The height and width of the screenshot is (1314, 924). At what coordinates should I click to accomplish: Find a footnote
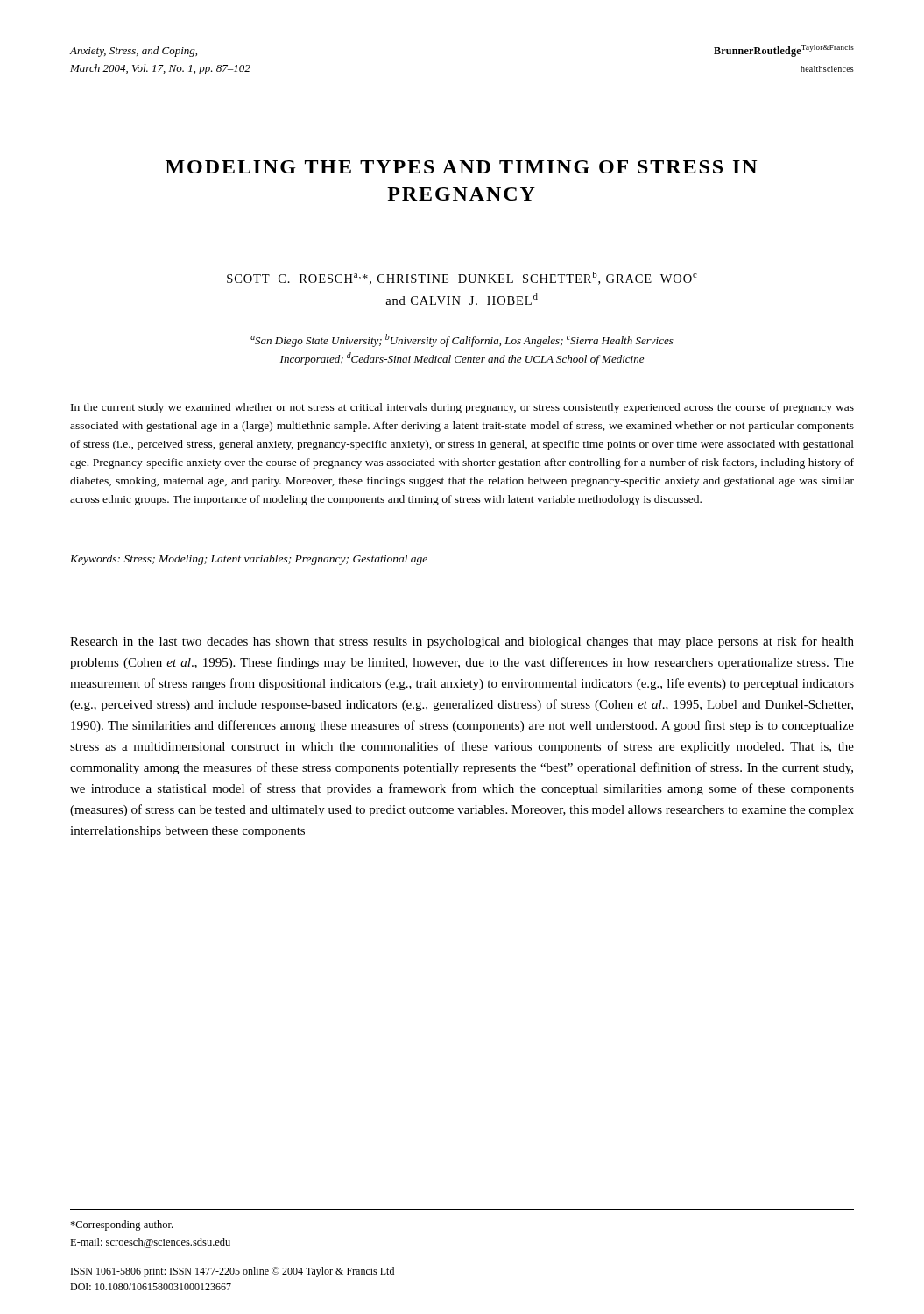tap(462, 1234)
